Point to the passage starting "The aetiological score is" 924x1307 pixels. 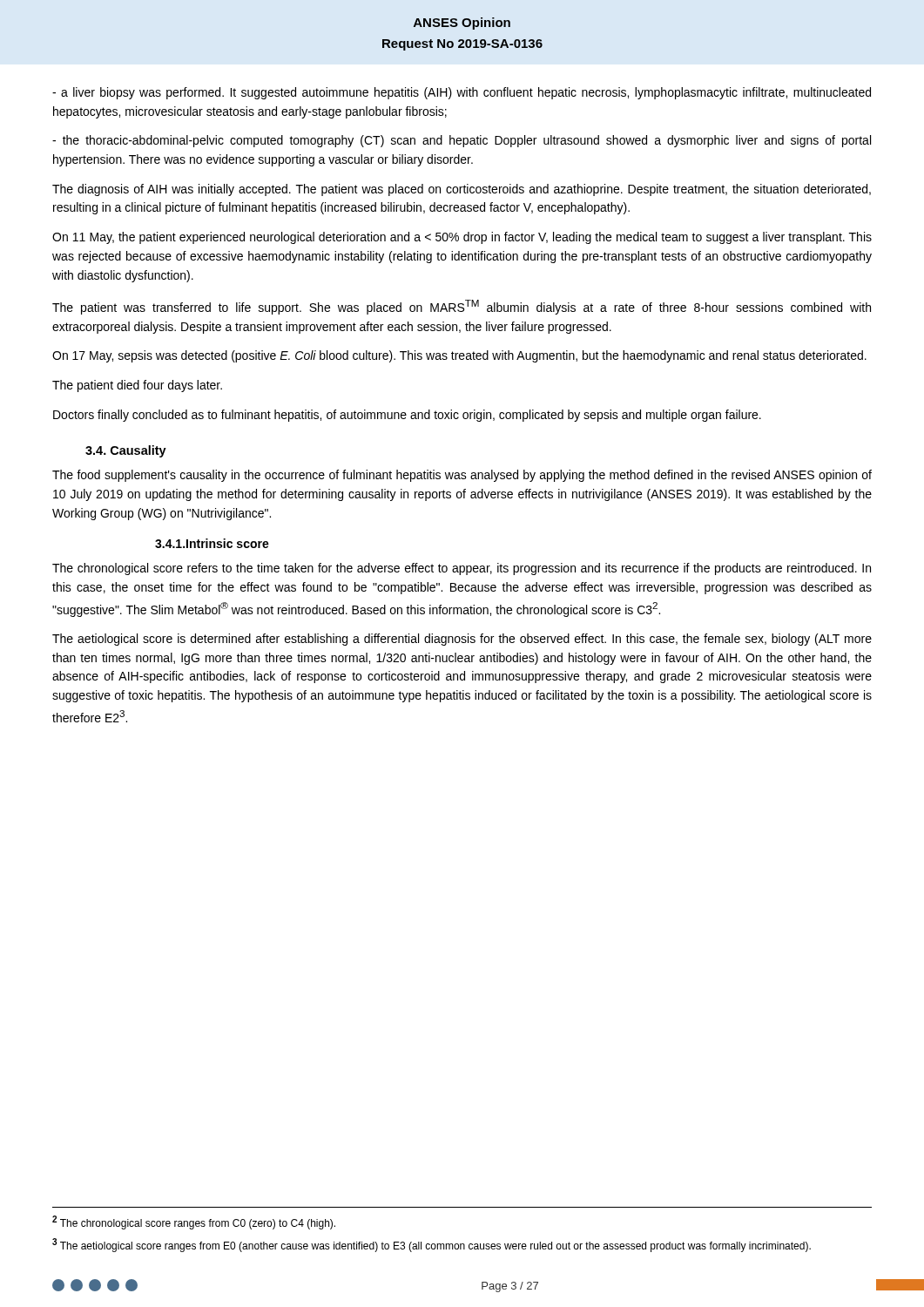tap(462, 679)
